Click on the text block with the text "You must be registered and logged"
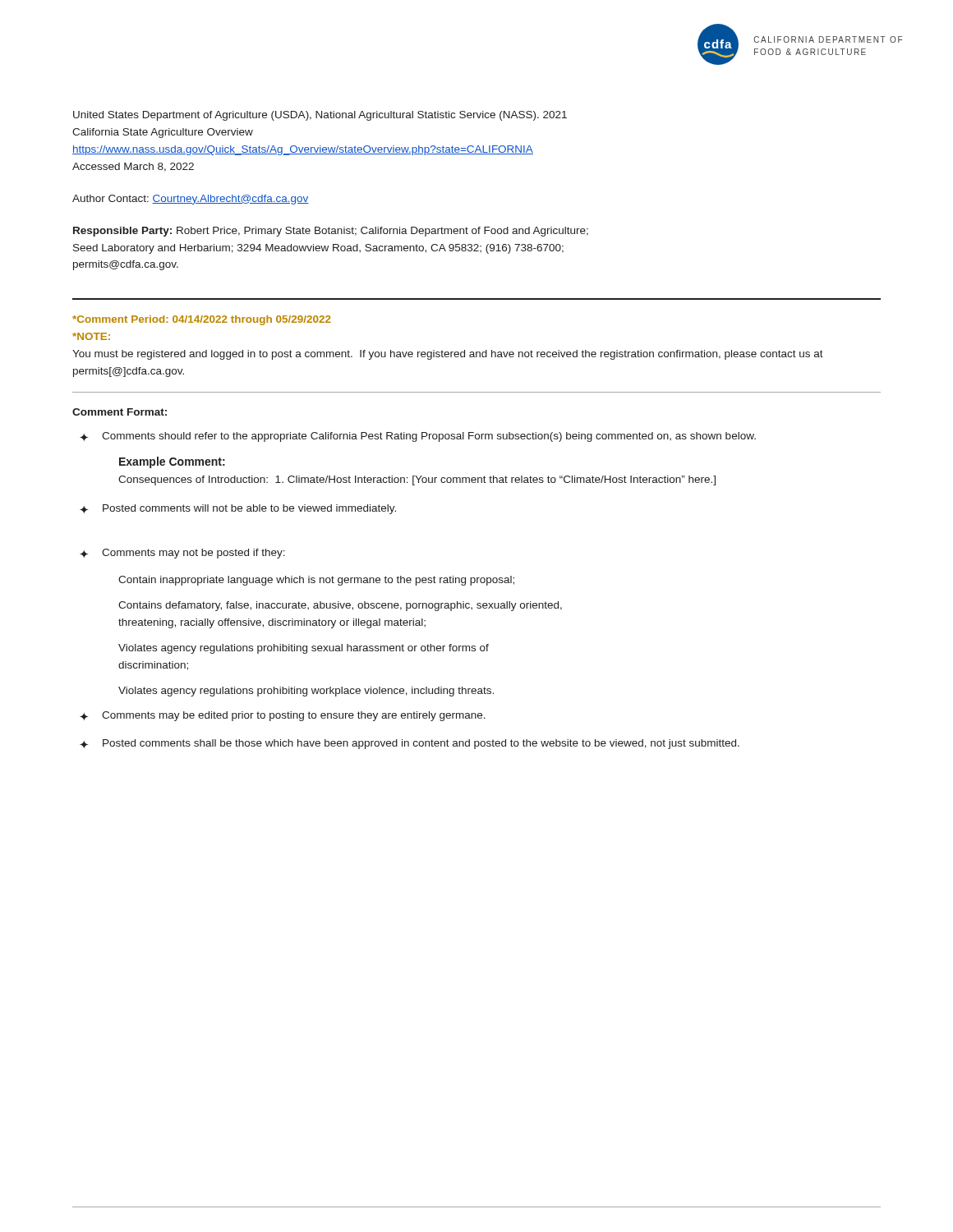 coord(448,362)
